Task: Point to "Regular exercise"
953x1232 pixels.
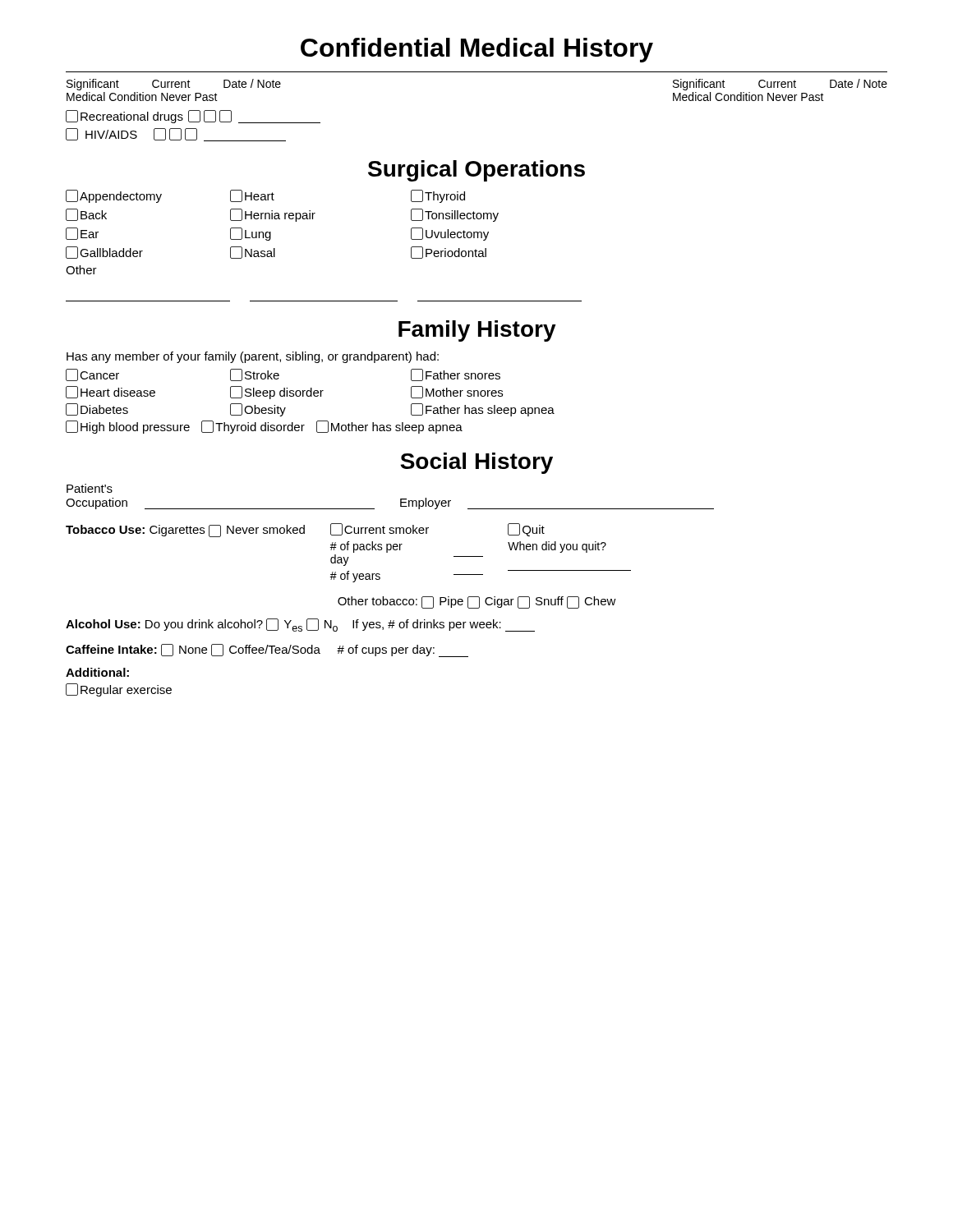Action: (119, 689)
